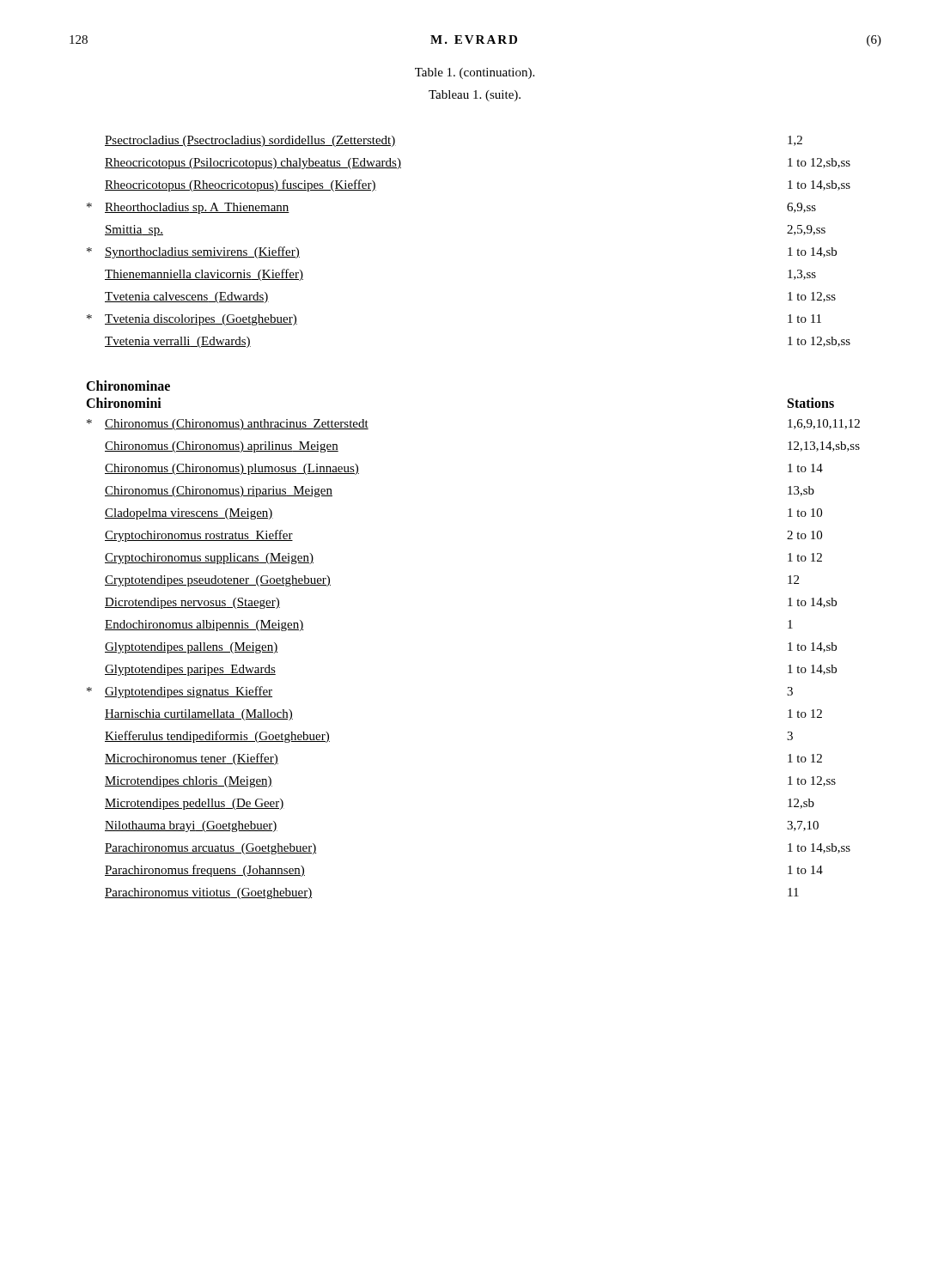The width and height of the screenshot is (950, 1288).
Task: Point to the region starting "Cryptochironomus rostratus Kieffer 2 to"
Action: (199, 535)
